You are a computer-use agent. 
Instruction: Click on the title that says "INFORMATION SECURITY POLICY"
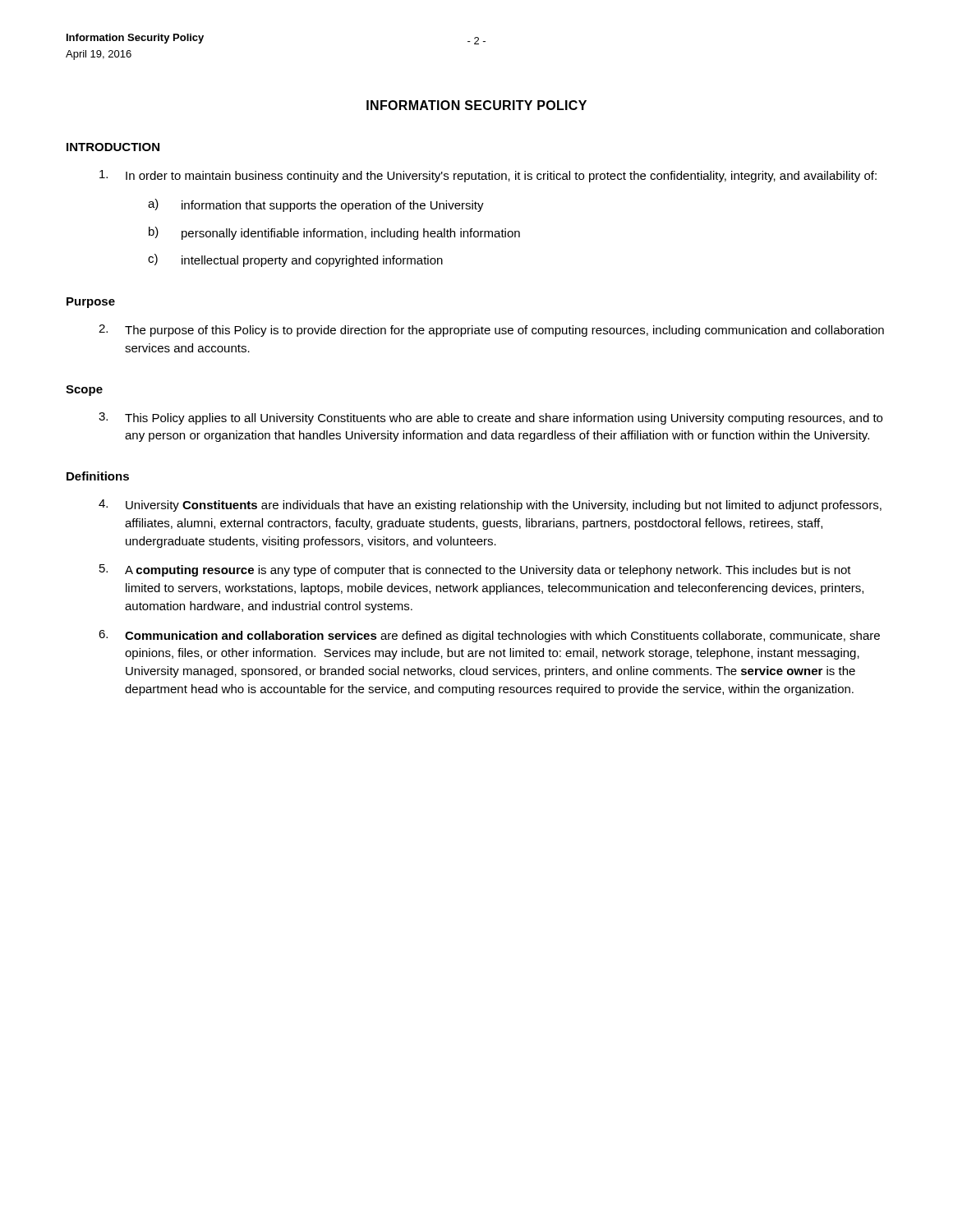tap(476, 106)
